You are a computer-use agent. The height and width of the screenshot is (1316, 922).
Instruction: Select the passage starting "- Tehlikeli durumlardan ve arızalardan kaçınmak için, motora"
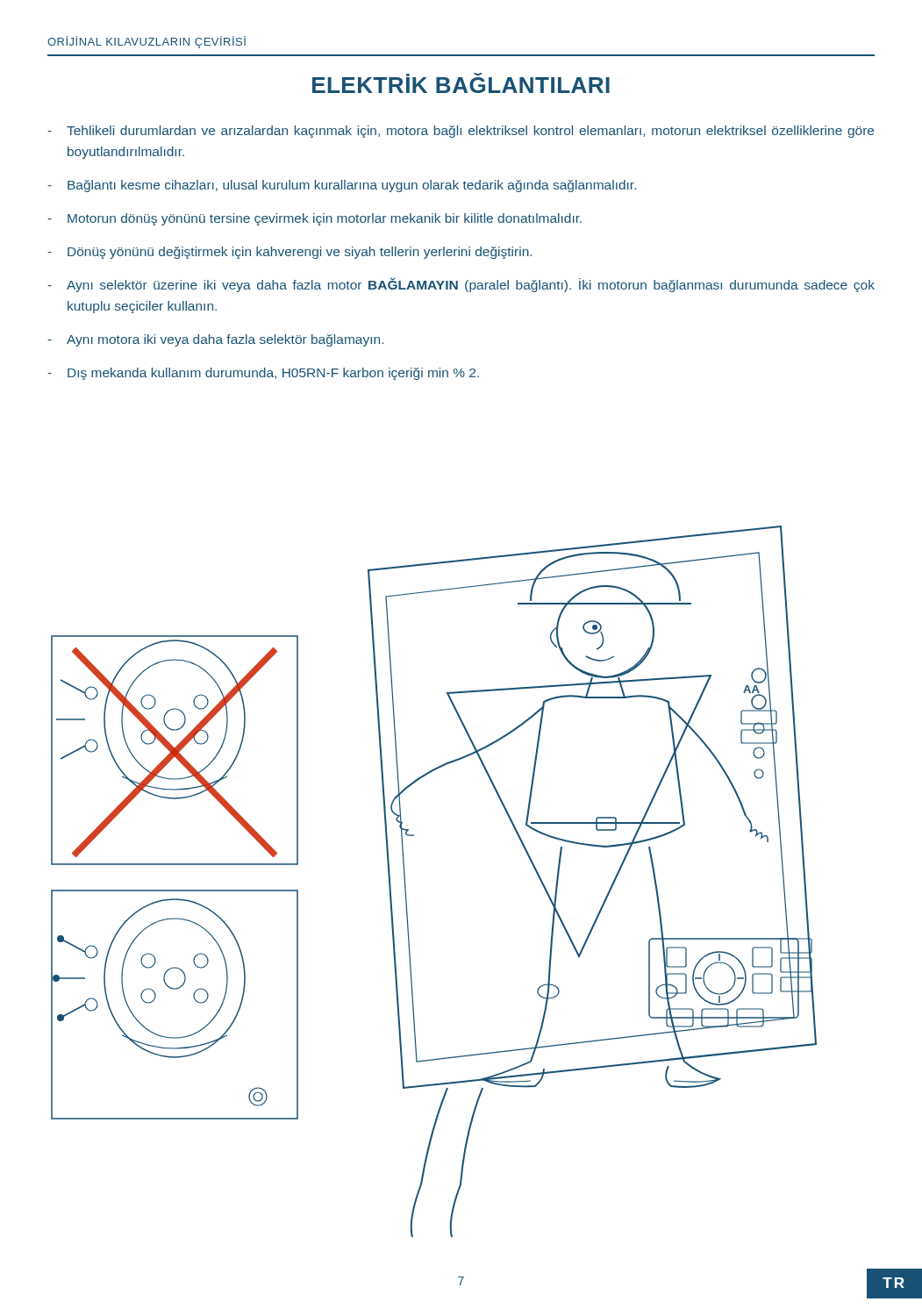(461, 141)
